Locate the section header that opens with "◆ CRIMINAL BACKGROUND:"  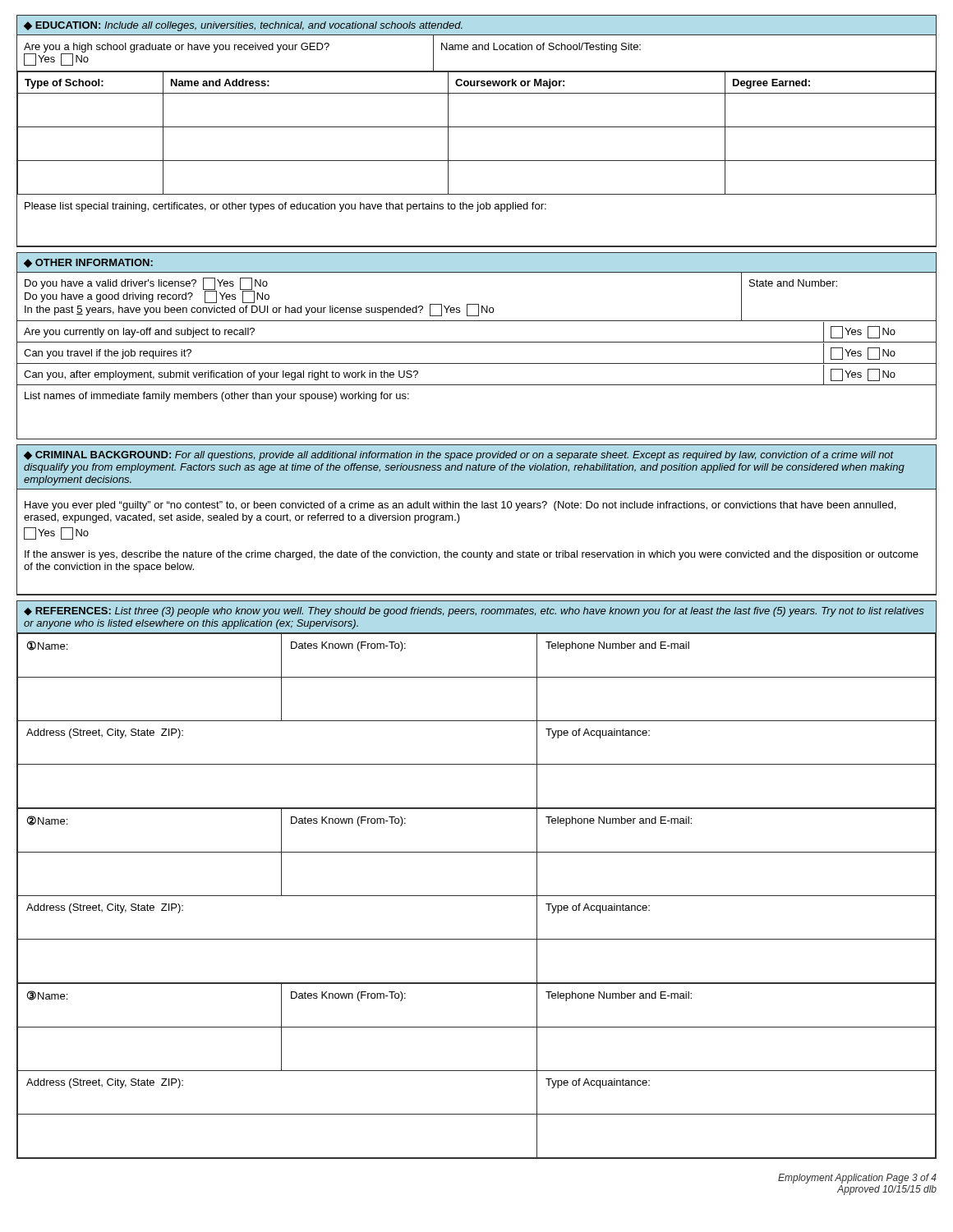476,520
